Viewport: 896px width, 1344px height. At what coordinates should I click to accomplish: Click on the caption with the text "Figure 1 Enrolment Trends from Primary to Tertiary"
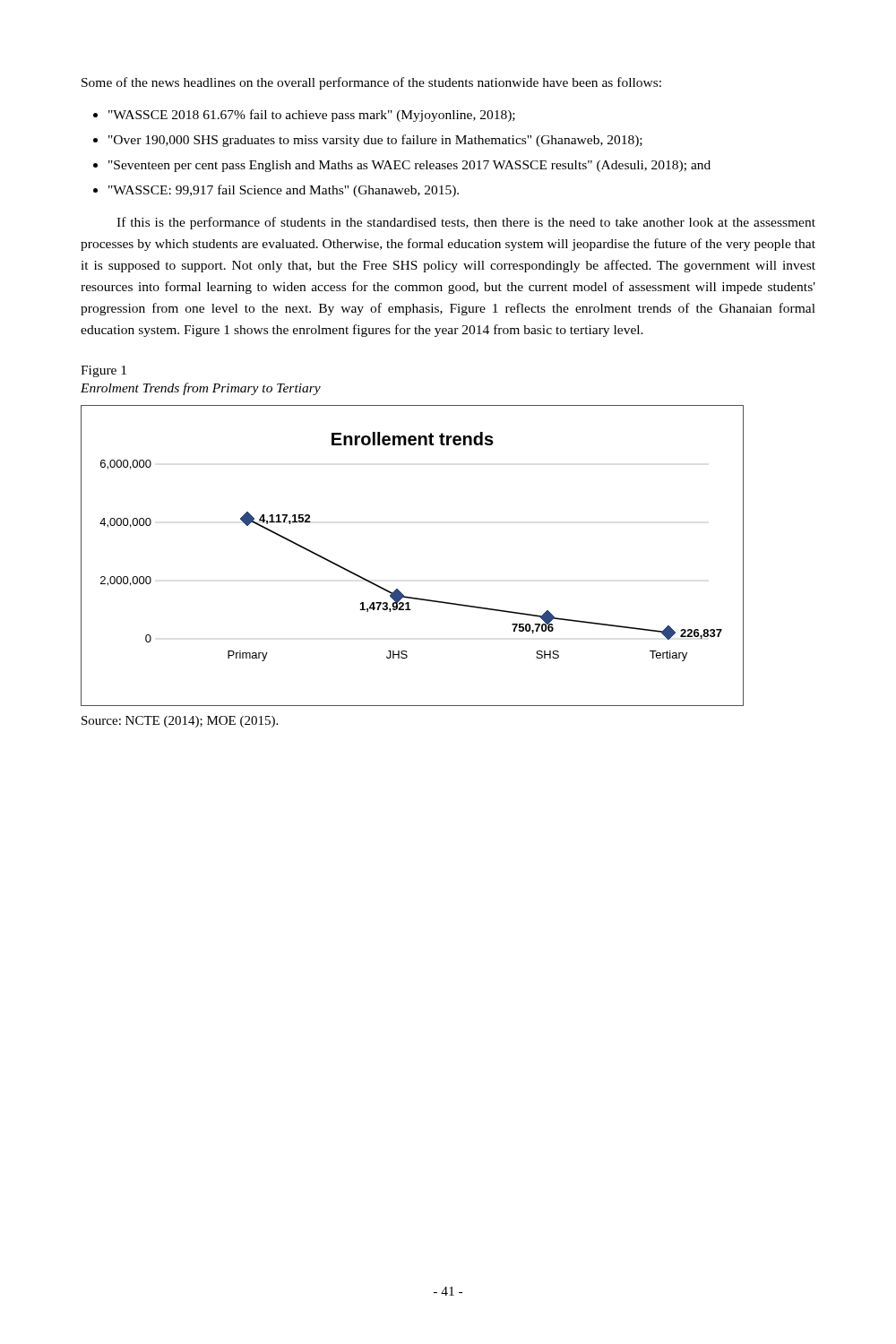(x=103, y=371)
